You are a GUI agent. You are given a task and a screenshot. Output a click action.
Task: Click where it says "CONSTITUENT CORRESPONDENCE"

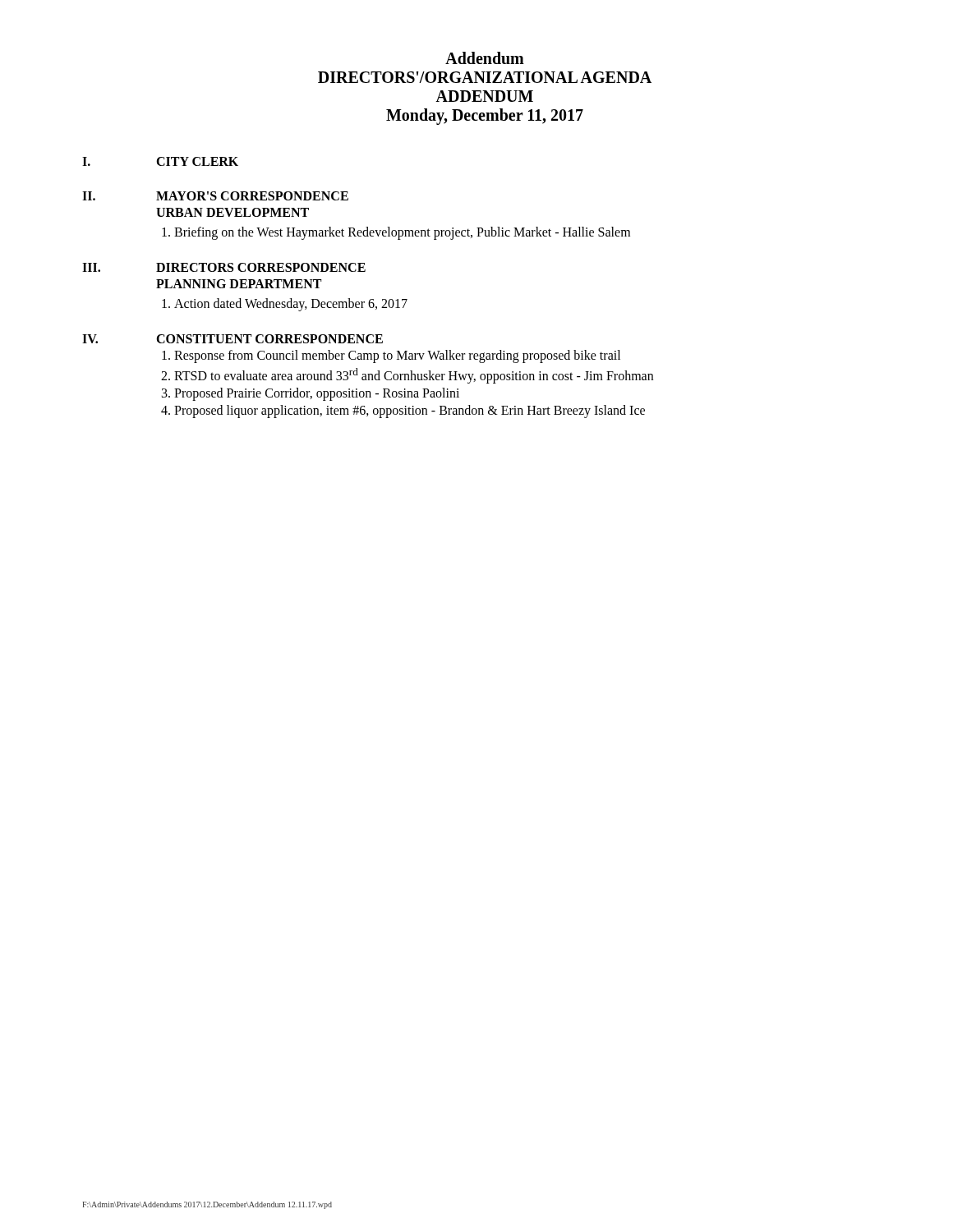270,339
